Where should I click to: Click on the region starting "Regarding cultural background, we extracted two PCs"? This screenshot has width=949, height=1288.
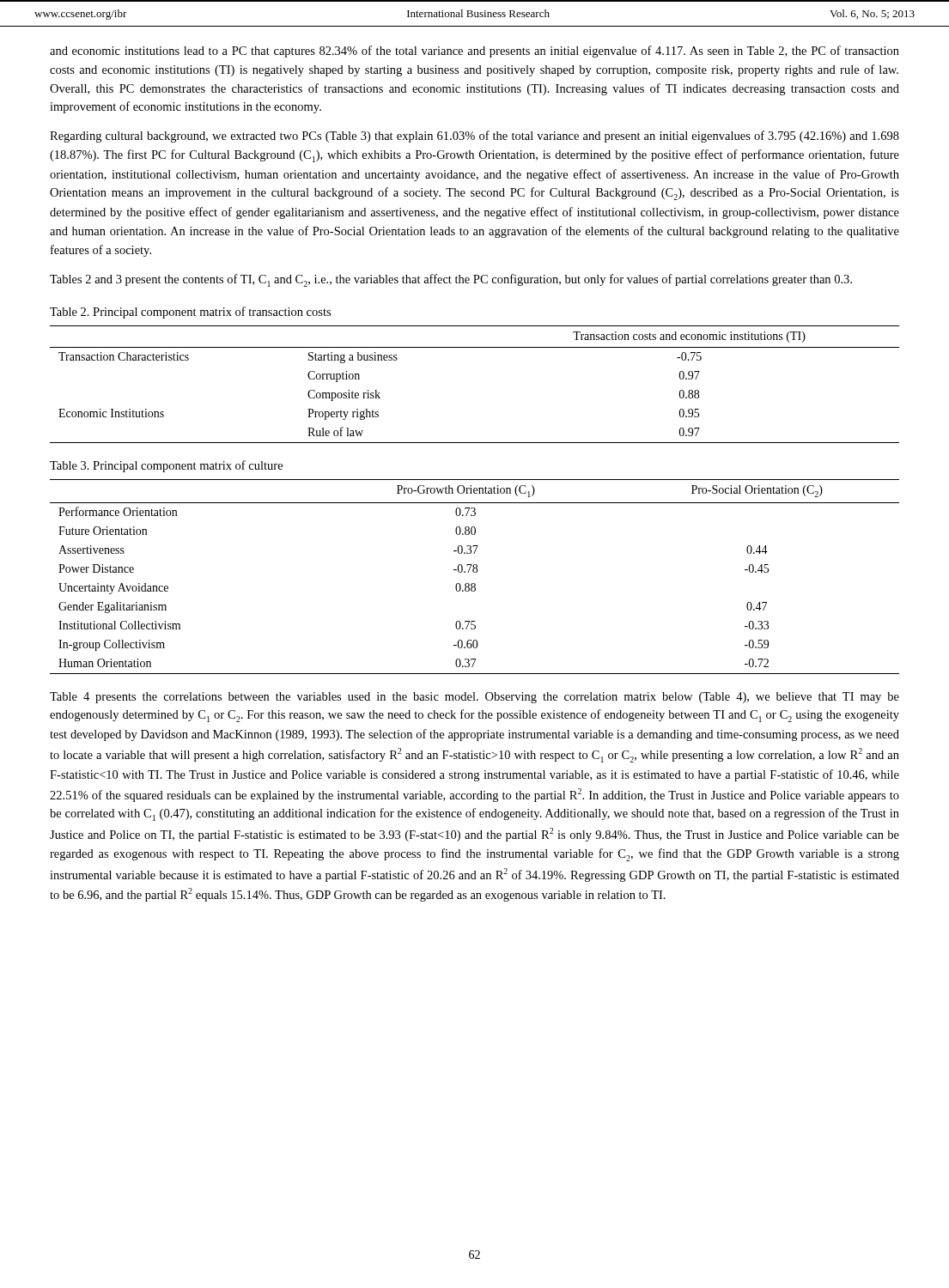click(474, 193)
